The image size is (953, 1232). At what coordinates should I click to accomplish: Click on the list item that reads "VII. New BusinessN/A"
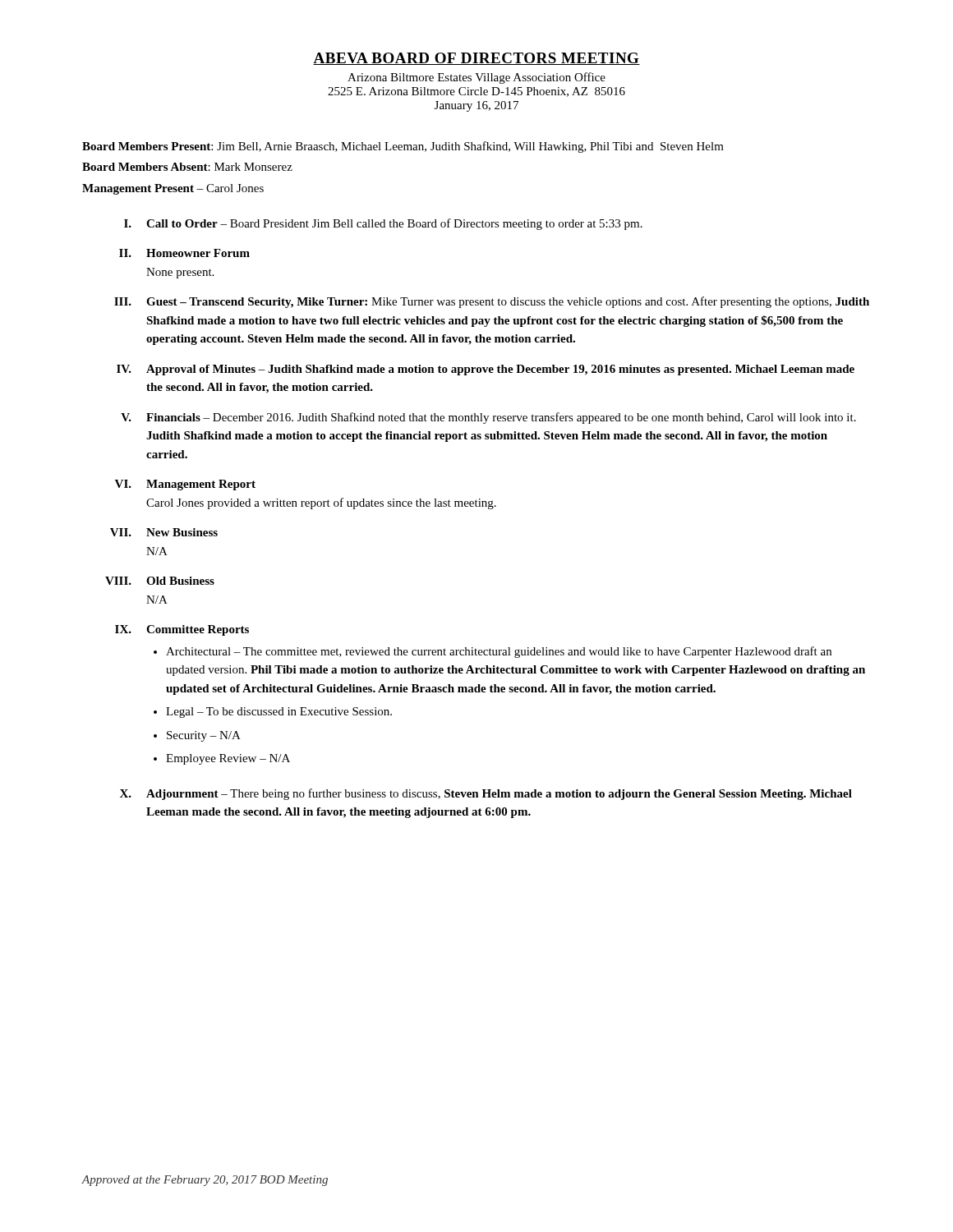[164, 532]
